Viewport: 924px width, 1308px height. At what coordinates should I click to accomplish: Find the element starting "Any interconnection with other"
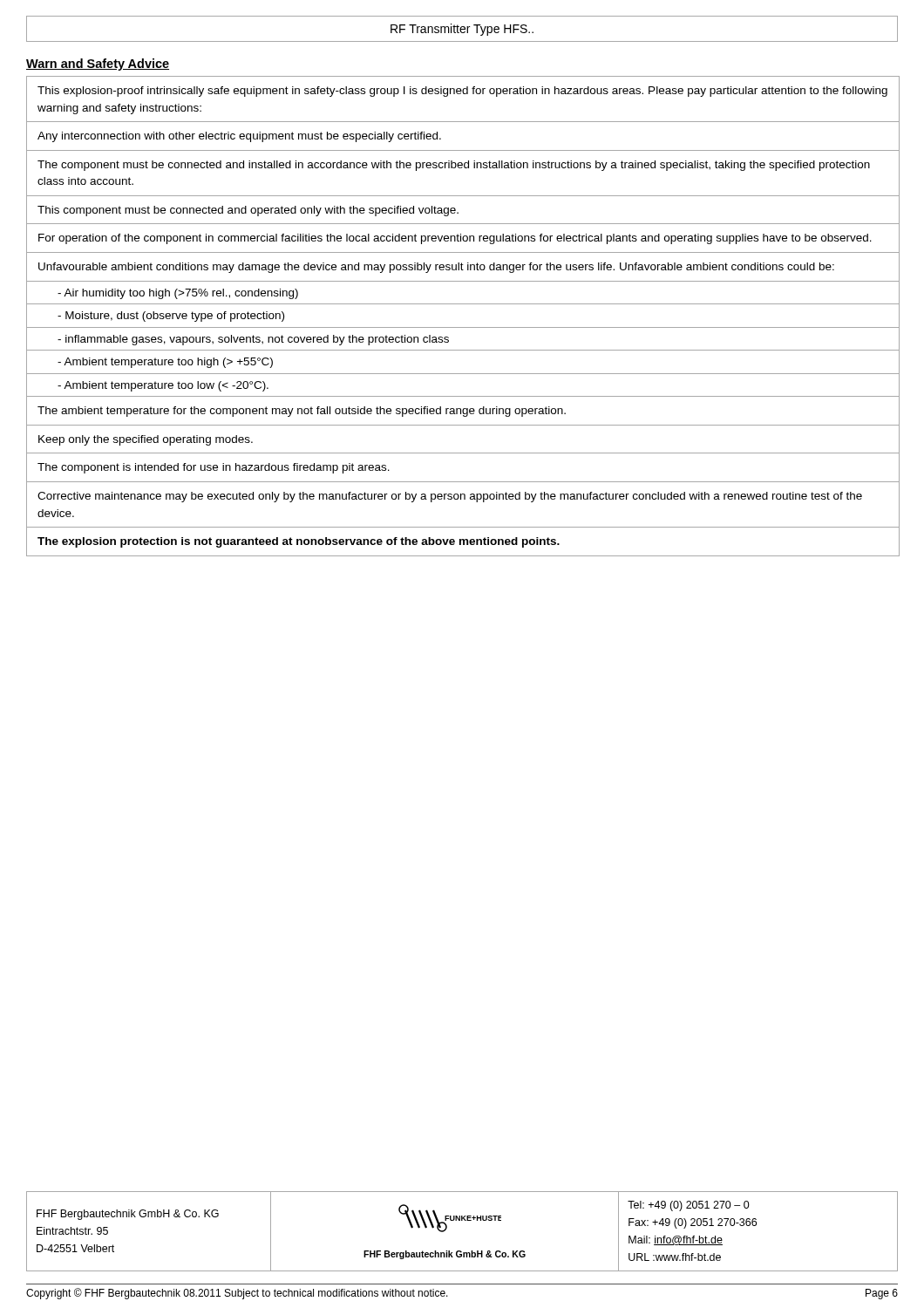tap(239, 137)
